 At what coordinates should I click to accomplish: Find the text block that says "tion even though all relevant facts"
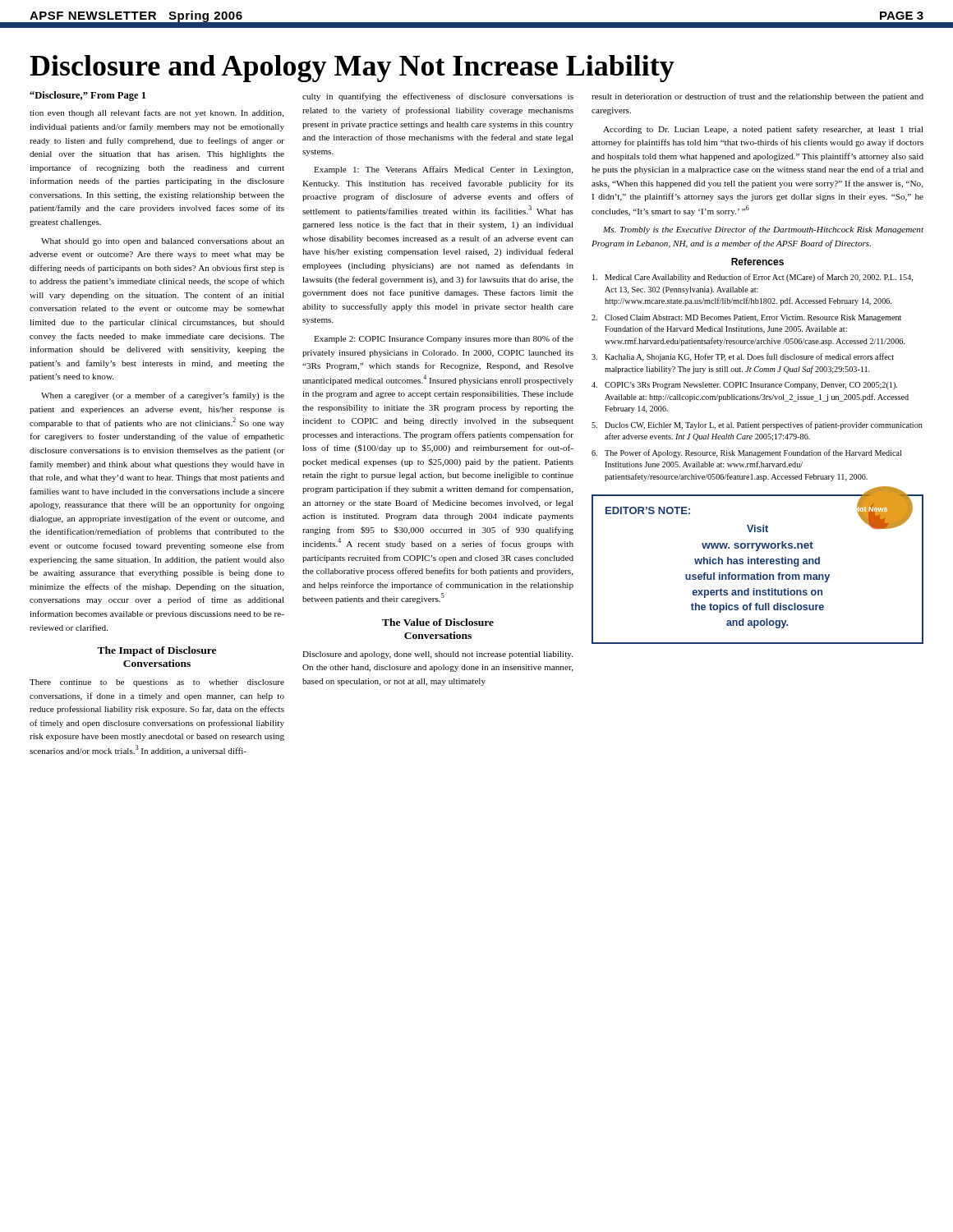point(157,370)
